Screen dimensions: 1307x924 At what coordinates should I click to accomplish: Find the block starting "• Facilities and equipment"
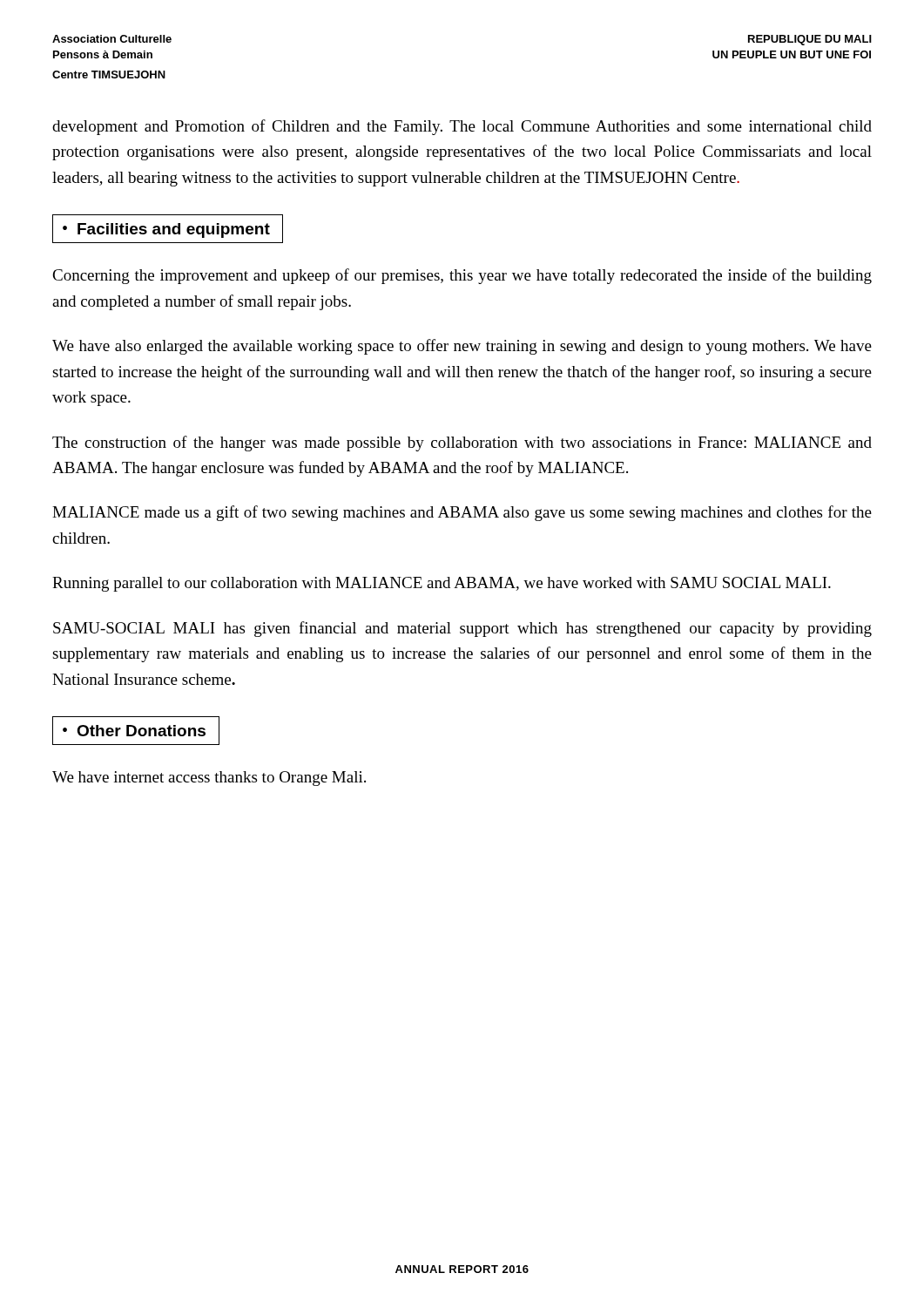[x=168, y=229]
